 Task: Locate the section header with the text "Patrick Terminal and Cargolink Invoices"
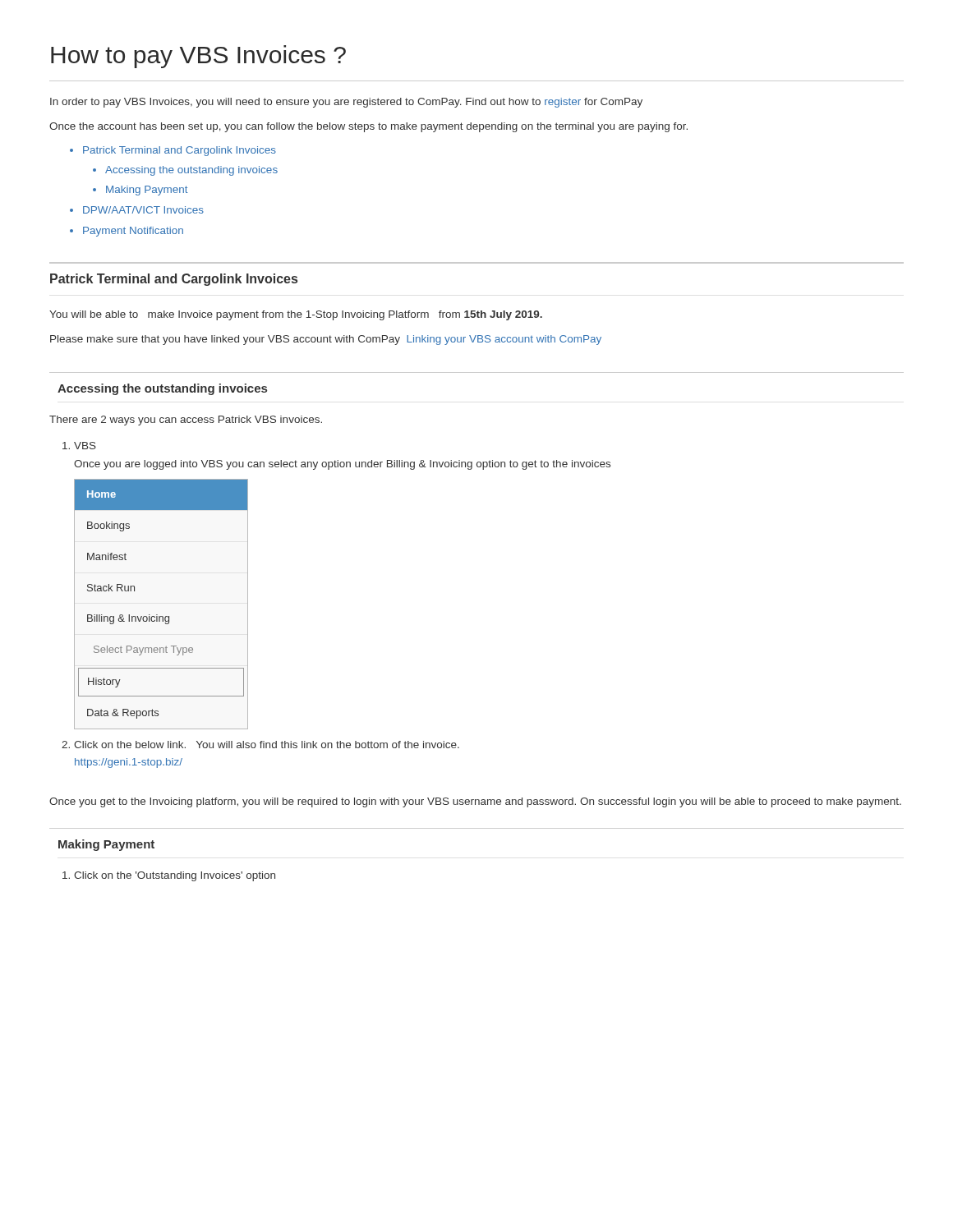click(x=174, y=279)
